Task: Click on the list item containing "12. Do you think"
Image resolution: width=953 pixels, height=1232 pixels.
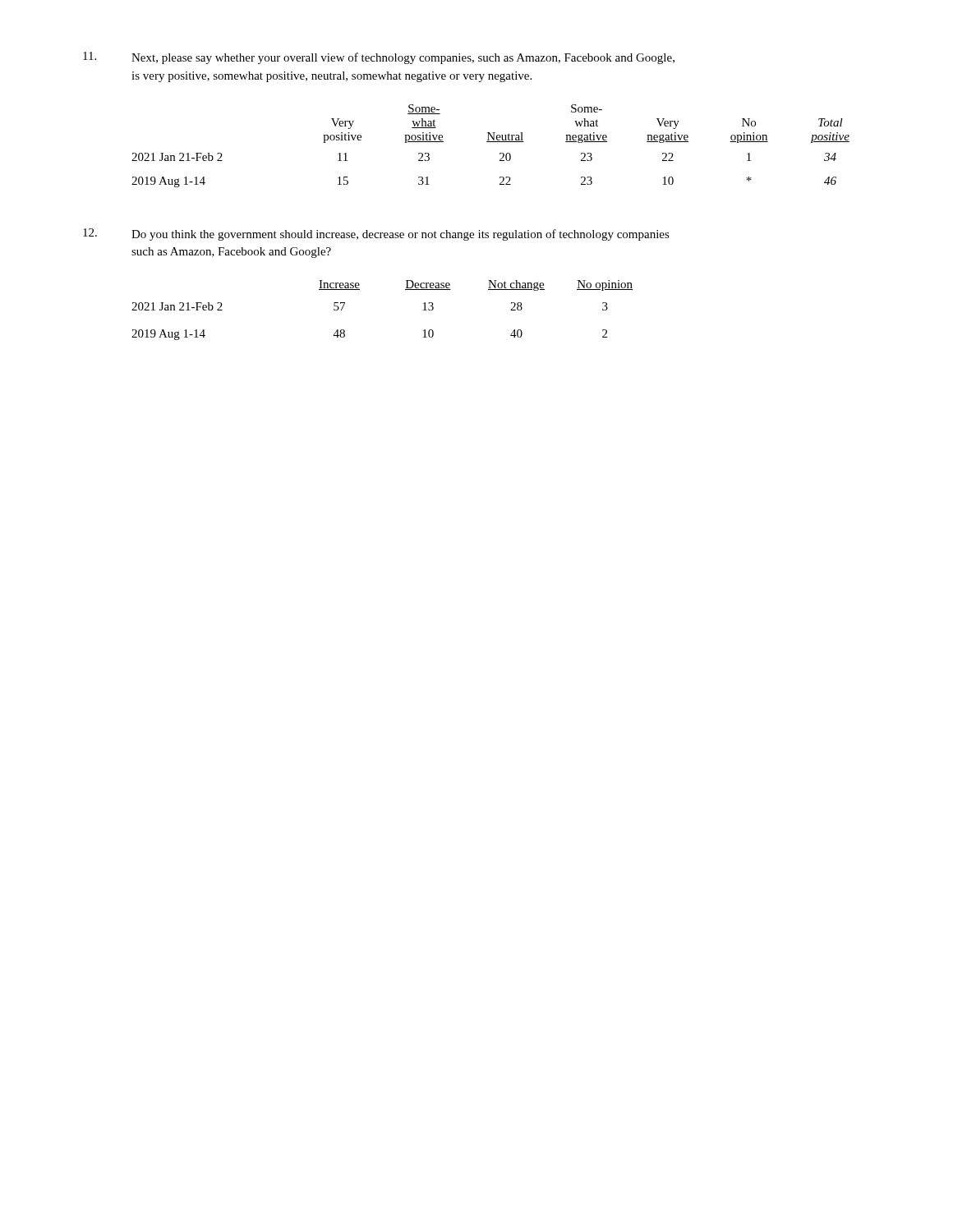Action: coord(476,243)
